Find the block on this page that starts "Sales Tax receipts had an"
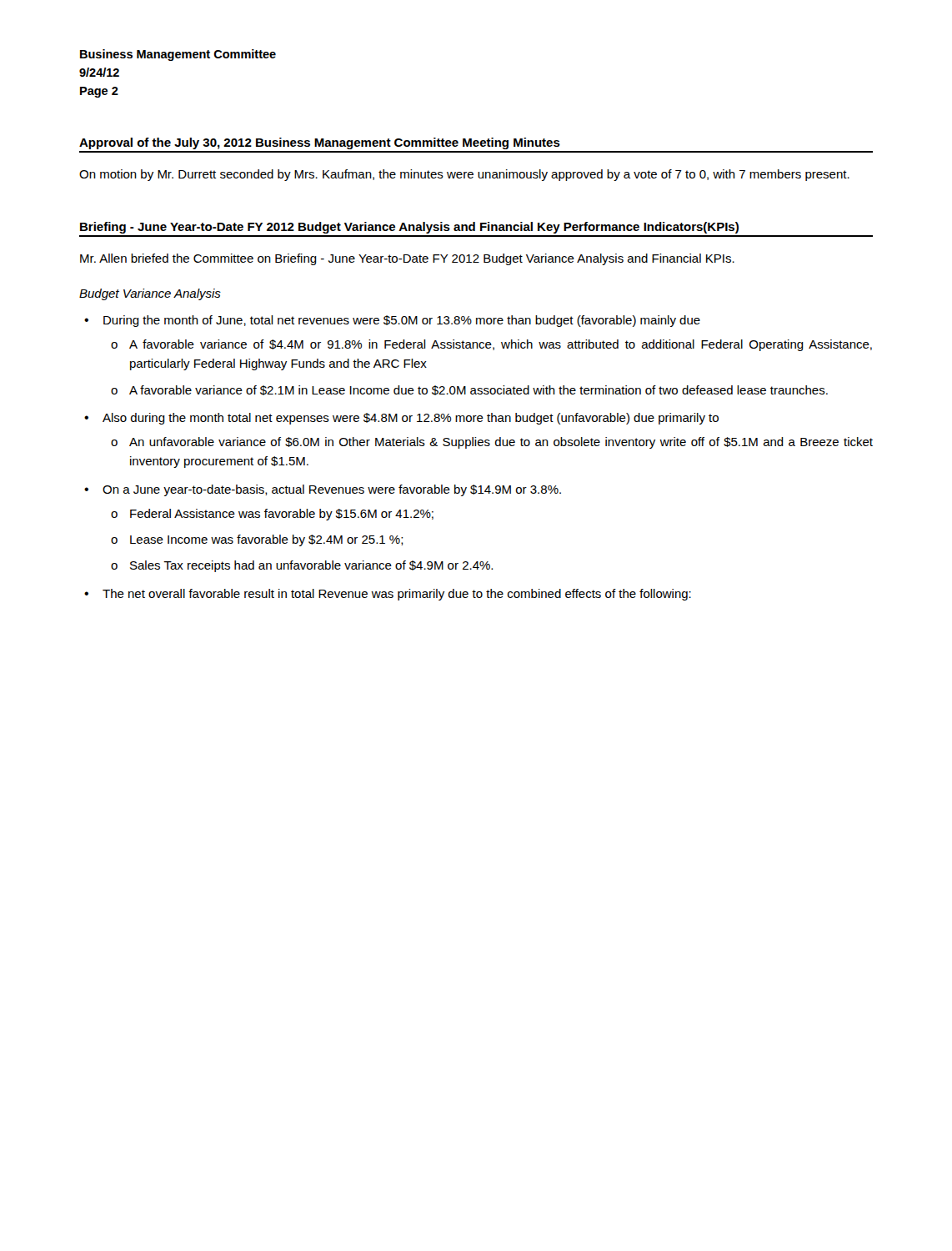The height and width of the screenshot is (1251, 952). [x=312, y=565]
